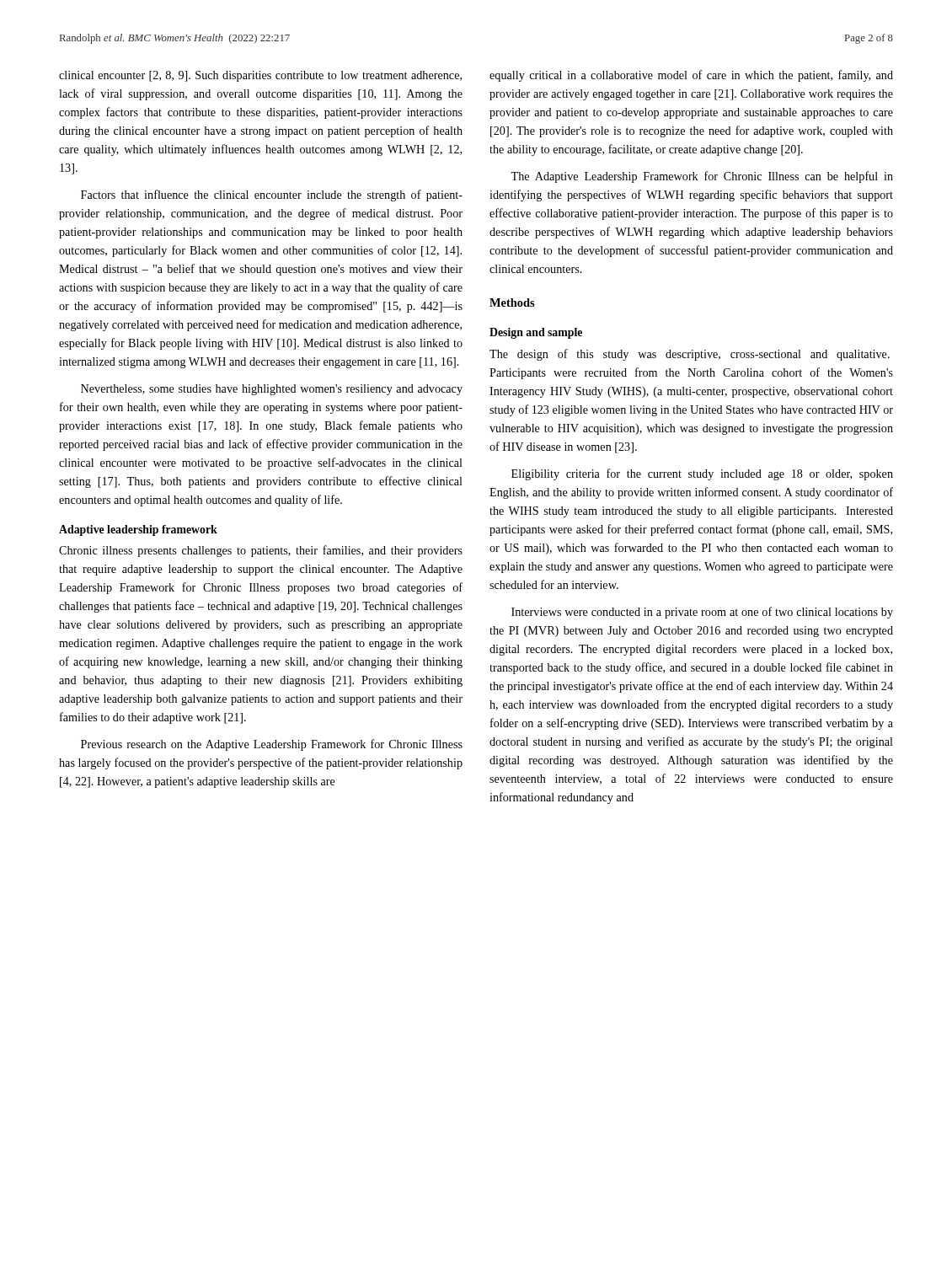The height and width of the screenshot is (1264, 952).
Task: Select the text block with the text "equally critical in a collaborative model of"
Action: [x=691, y=112]
